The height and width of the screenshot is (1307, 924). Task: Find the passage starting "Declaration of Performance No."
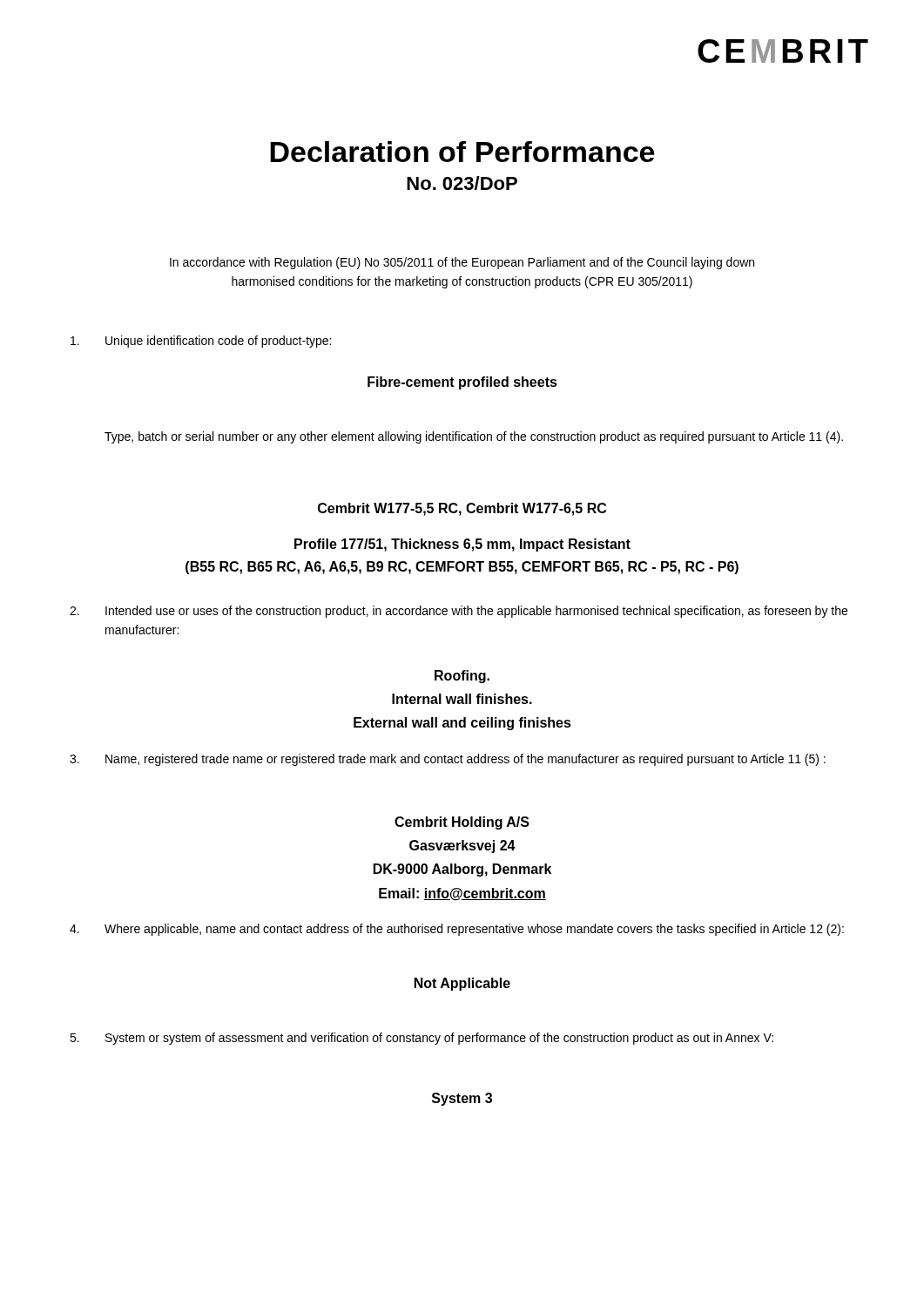(x=462, y=165)
